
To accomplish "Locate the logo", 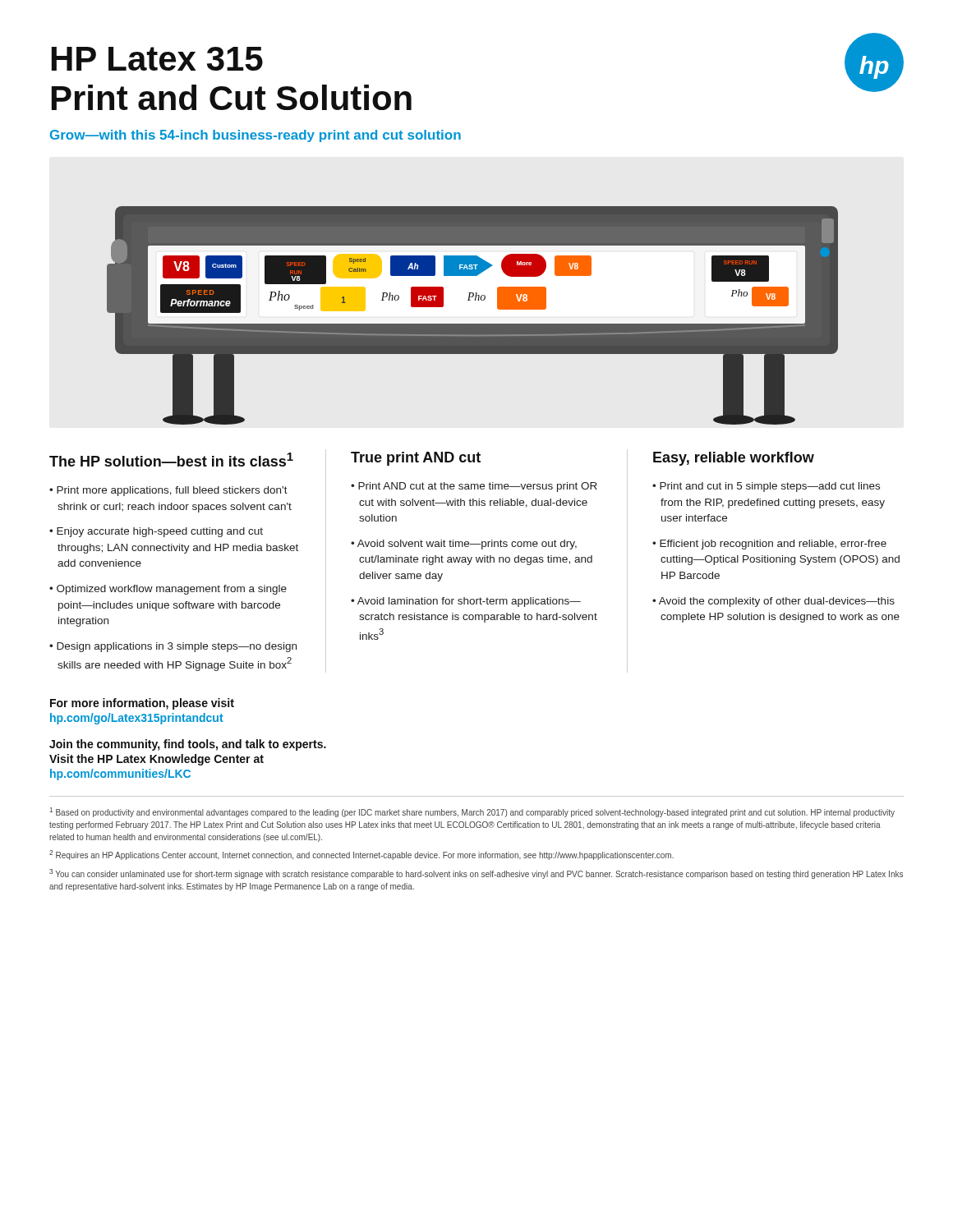I will [x=874, y=62].
